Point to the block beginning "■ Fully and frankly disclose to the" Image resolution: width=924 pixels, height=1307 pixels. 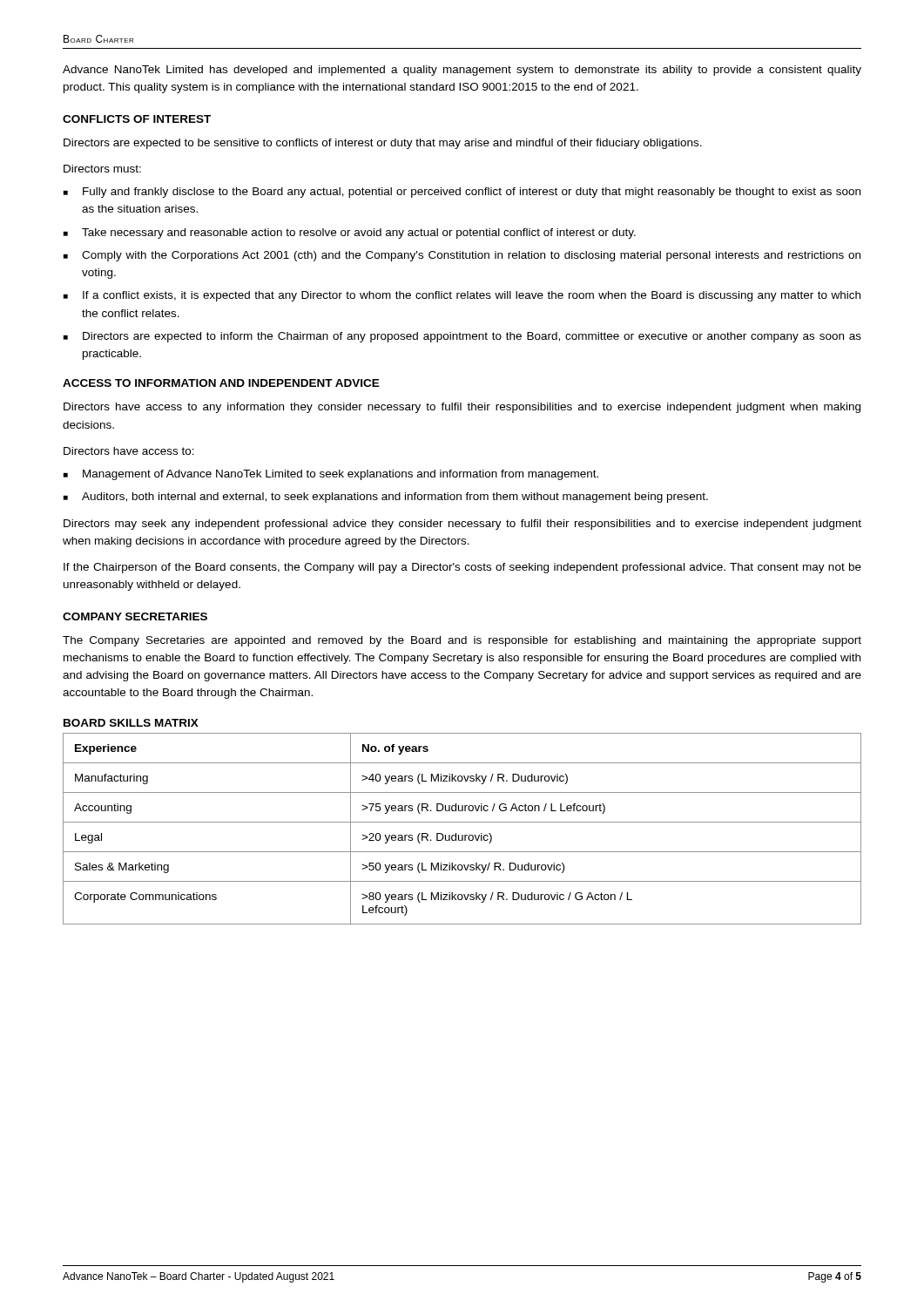462,201
